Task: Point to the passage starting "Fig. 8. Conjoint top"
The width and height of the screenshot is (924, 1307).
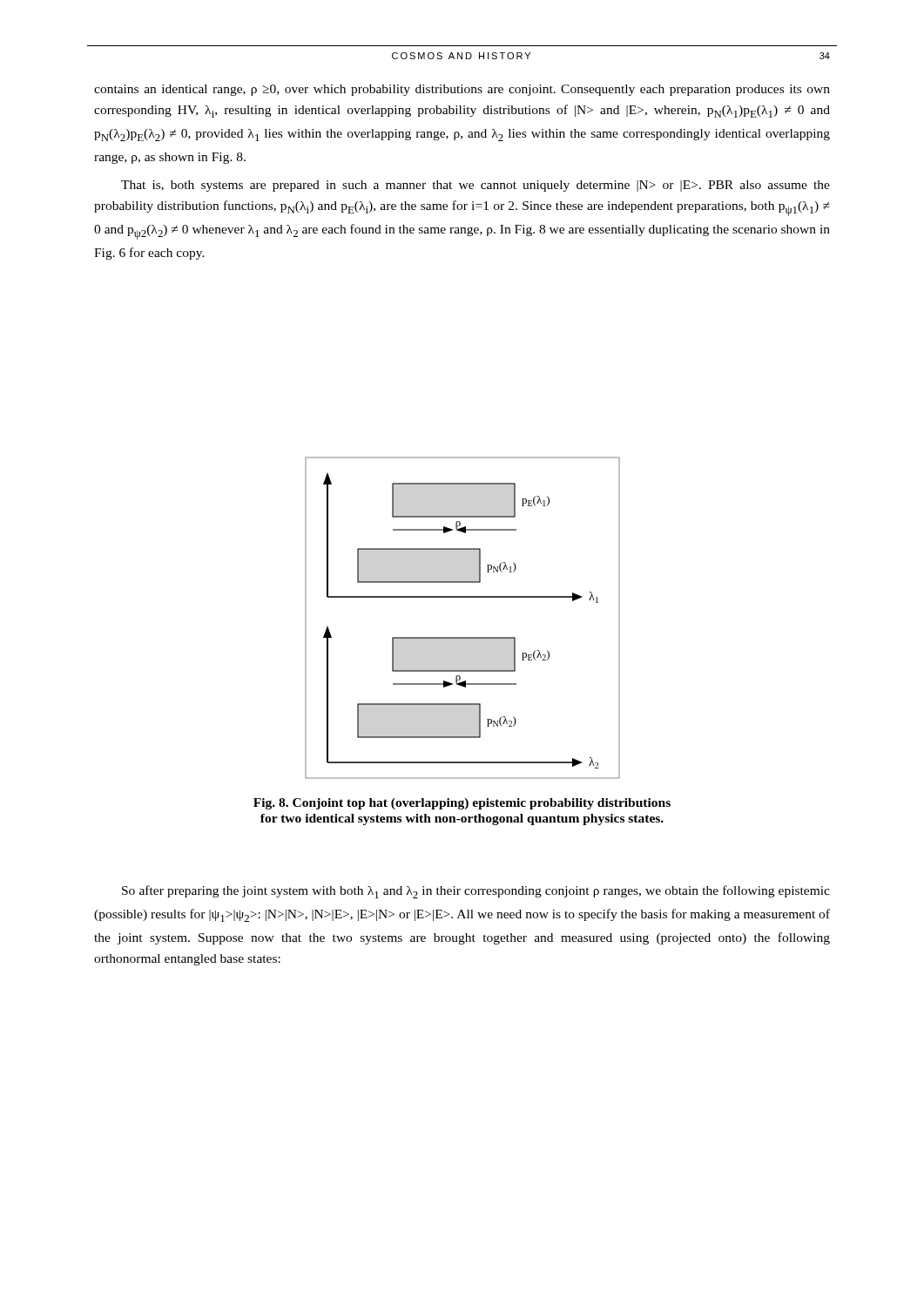Action: 462,810
